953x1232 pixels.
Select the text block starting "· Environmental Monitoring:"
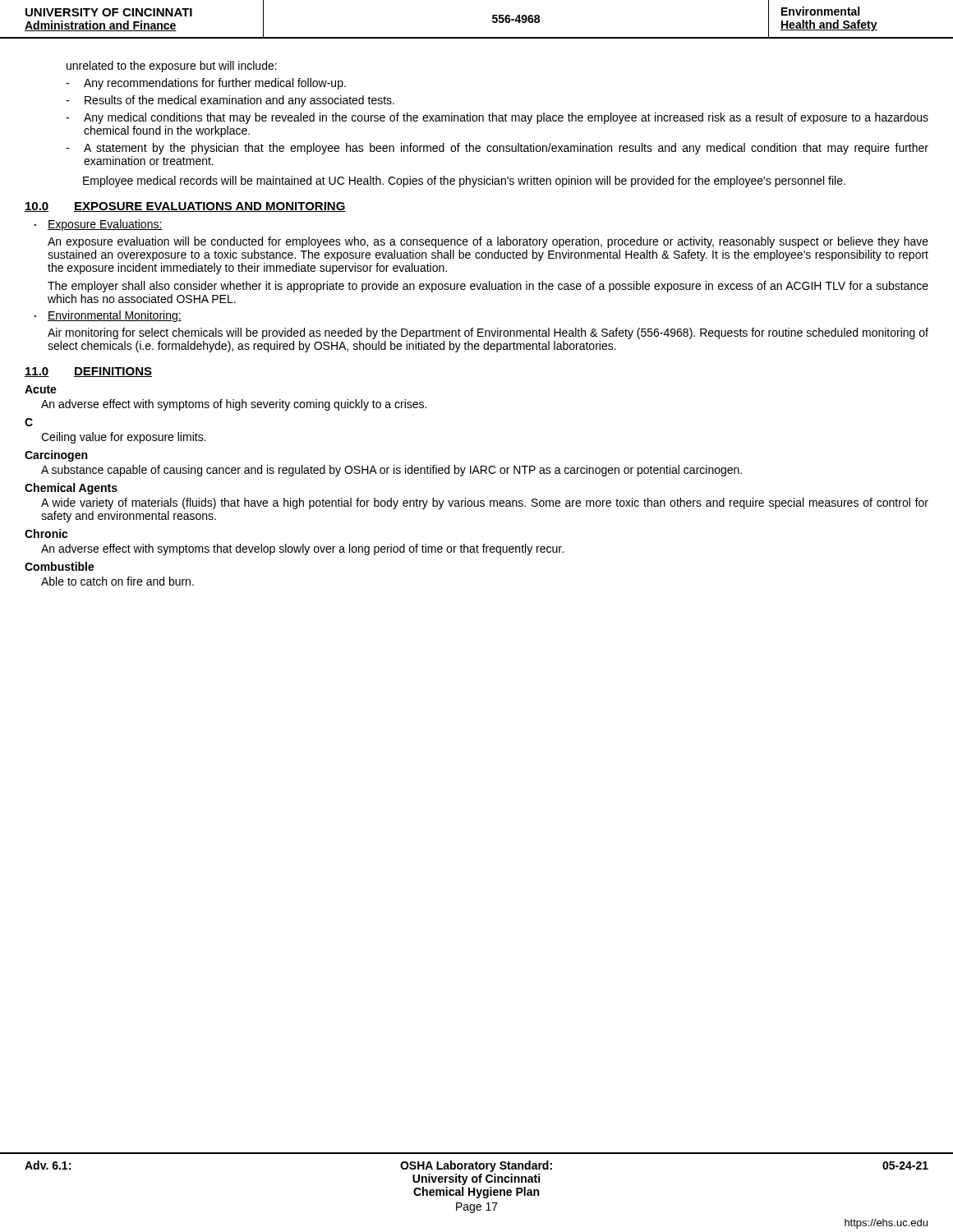pos(107,316)
